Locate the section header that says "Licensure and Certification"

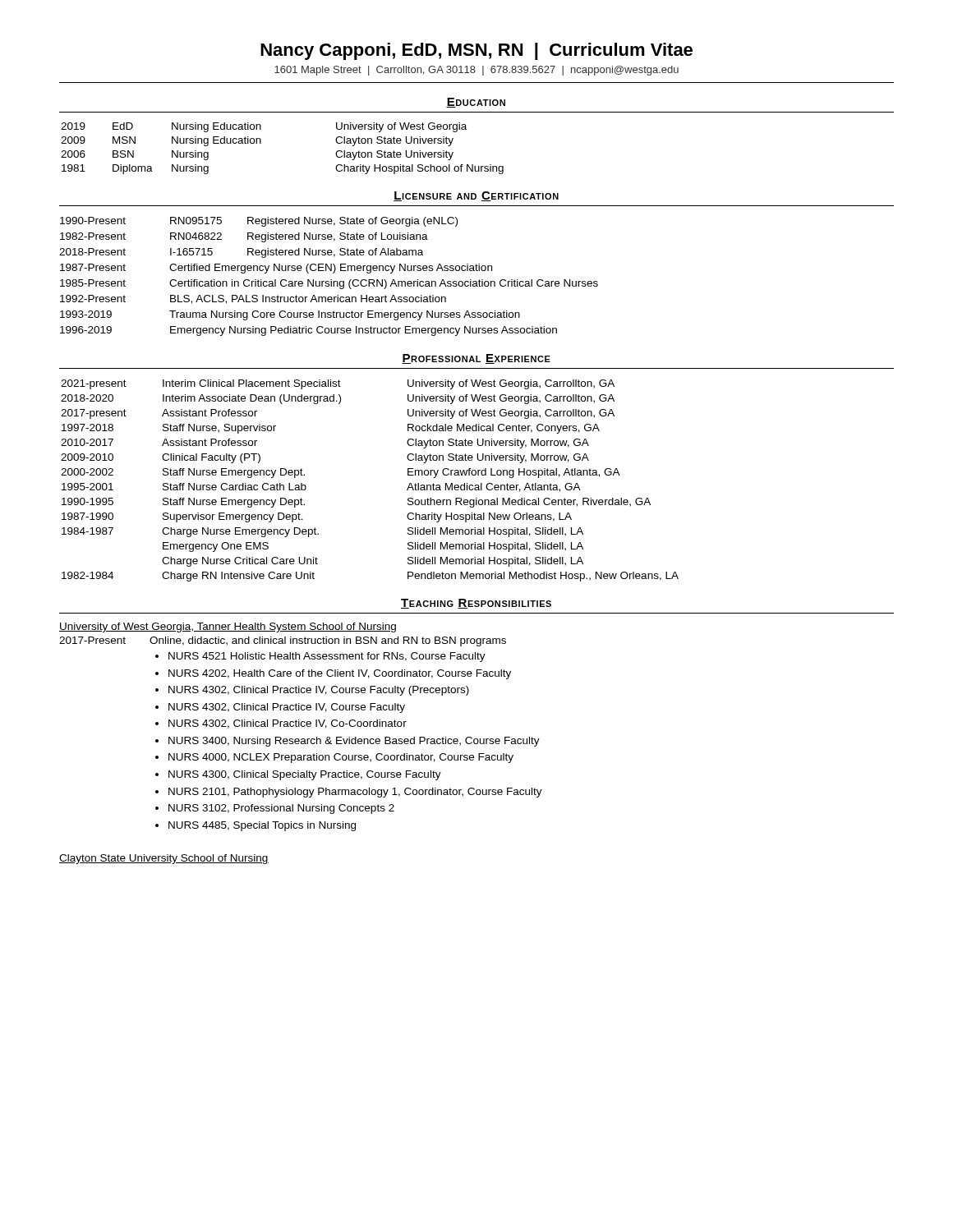(x=476, y=195)
